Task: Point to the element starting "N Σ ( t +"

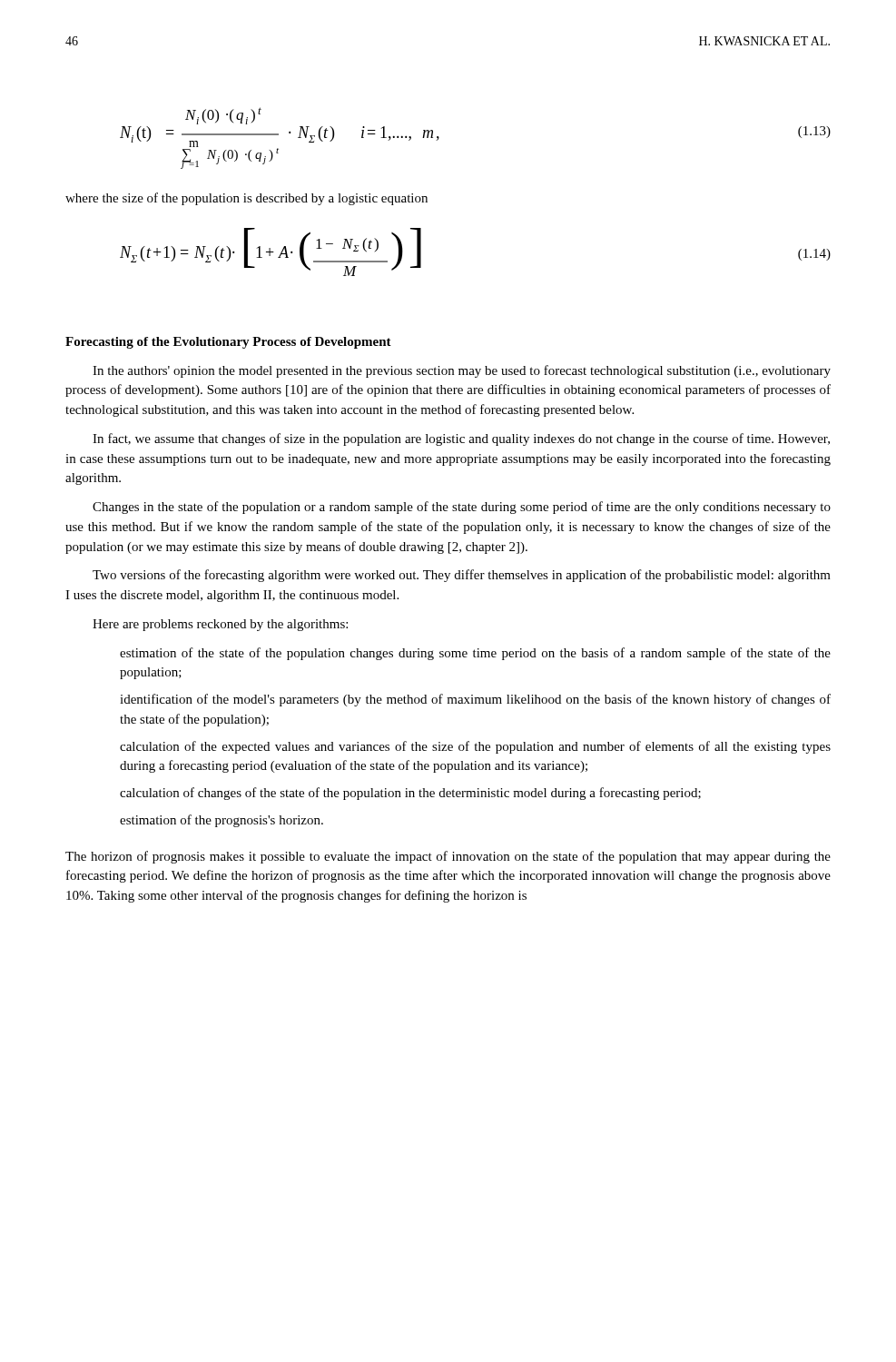Action: click(247, 252)
